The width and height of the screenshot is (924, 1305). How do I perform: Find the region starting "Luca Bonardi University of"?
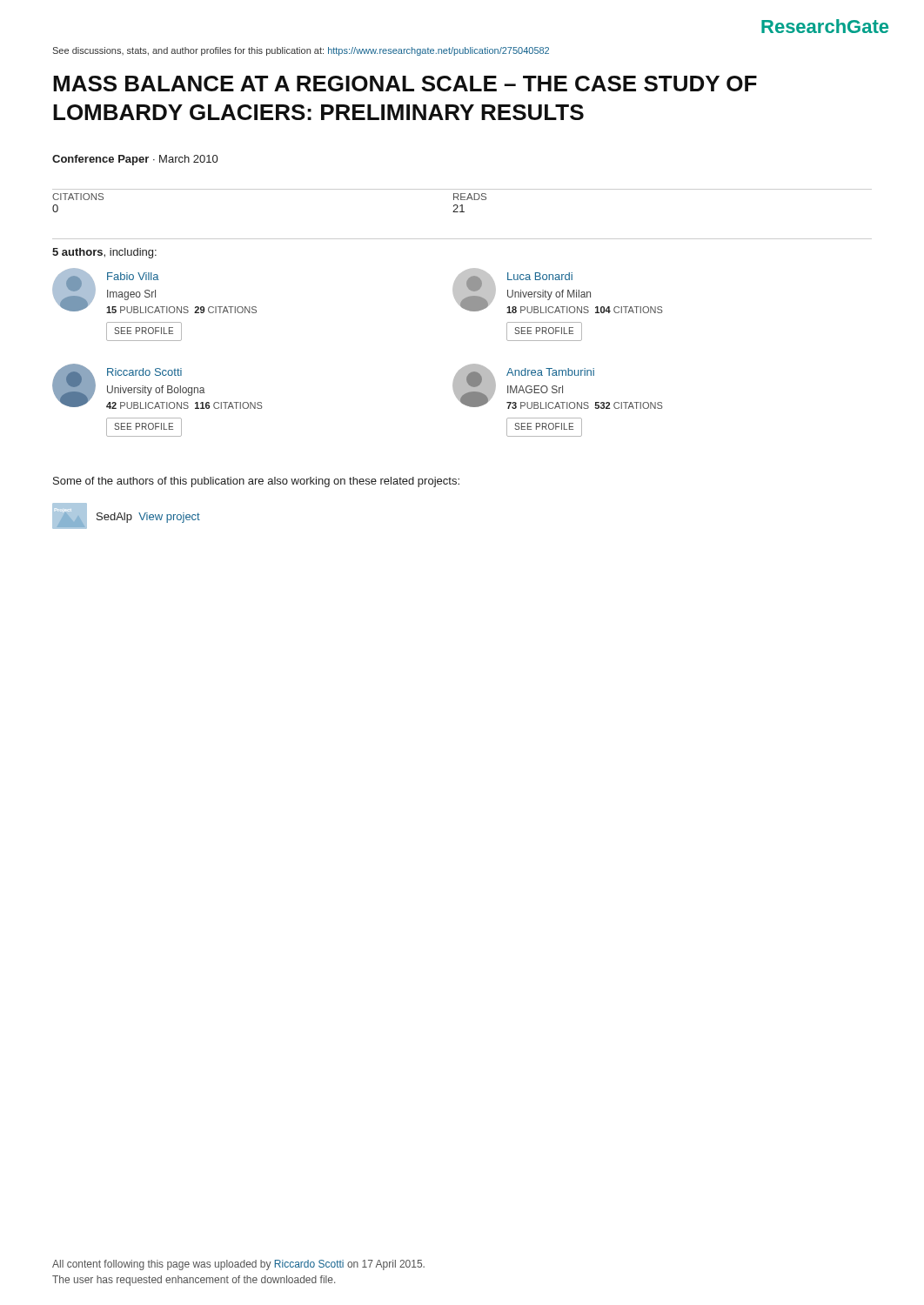tap(558, 304)
